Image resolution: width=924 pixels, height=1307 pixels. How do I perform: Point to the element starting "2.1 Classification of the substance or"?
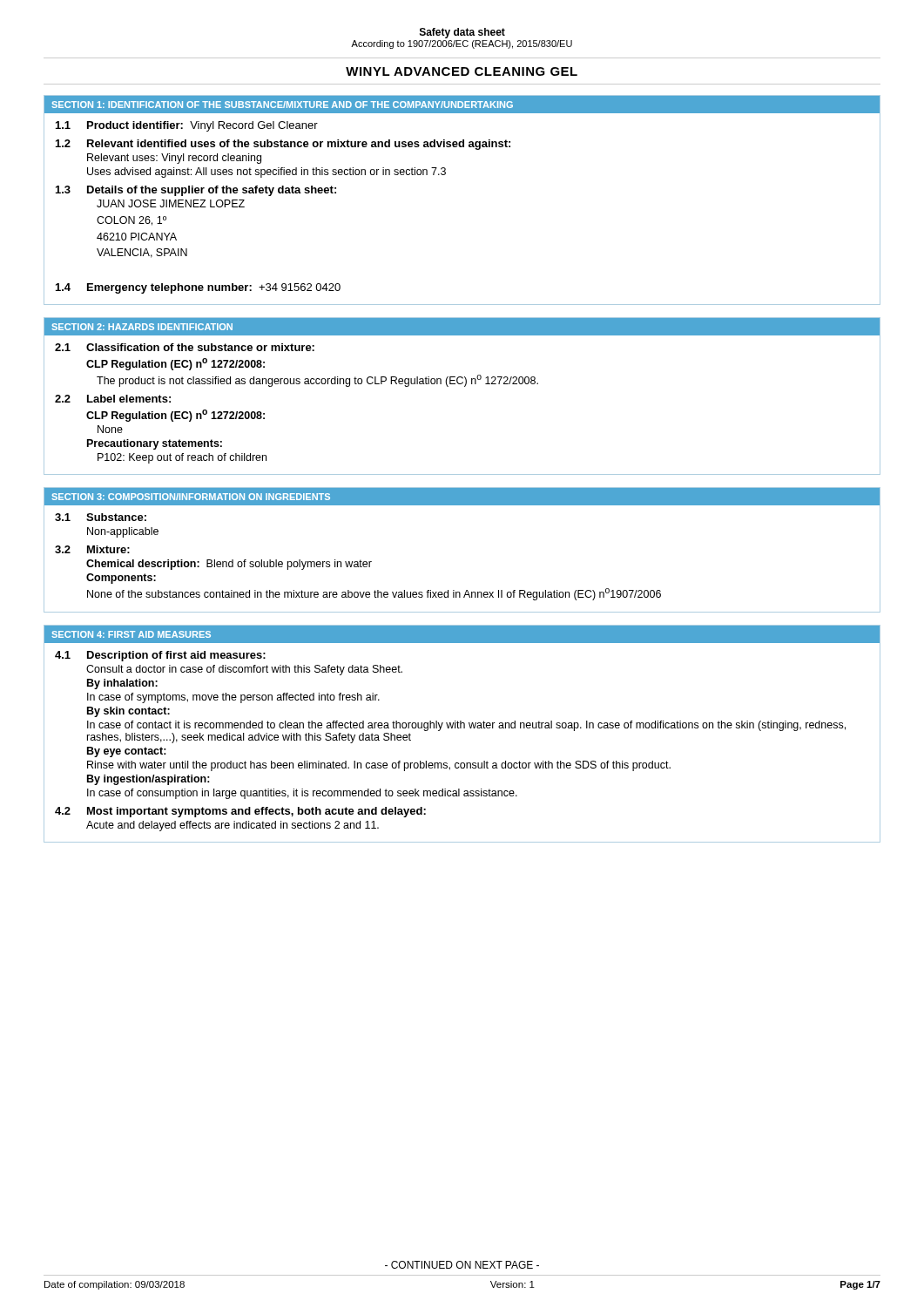[185, 347]
